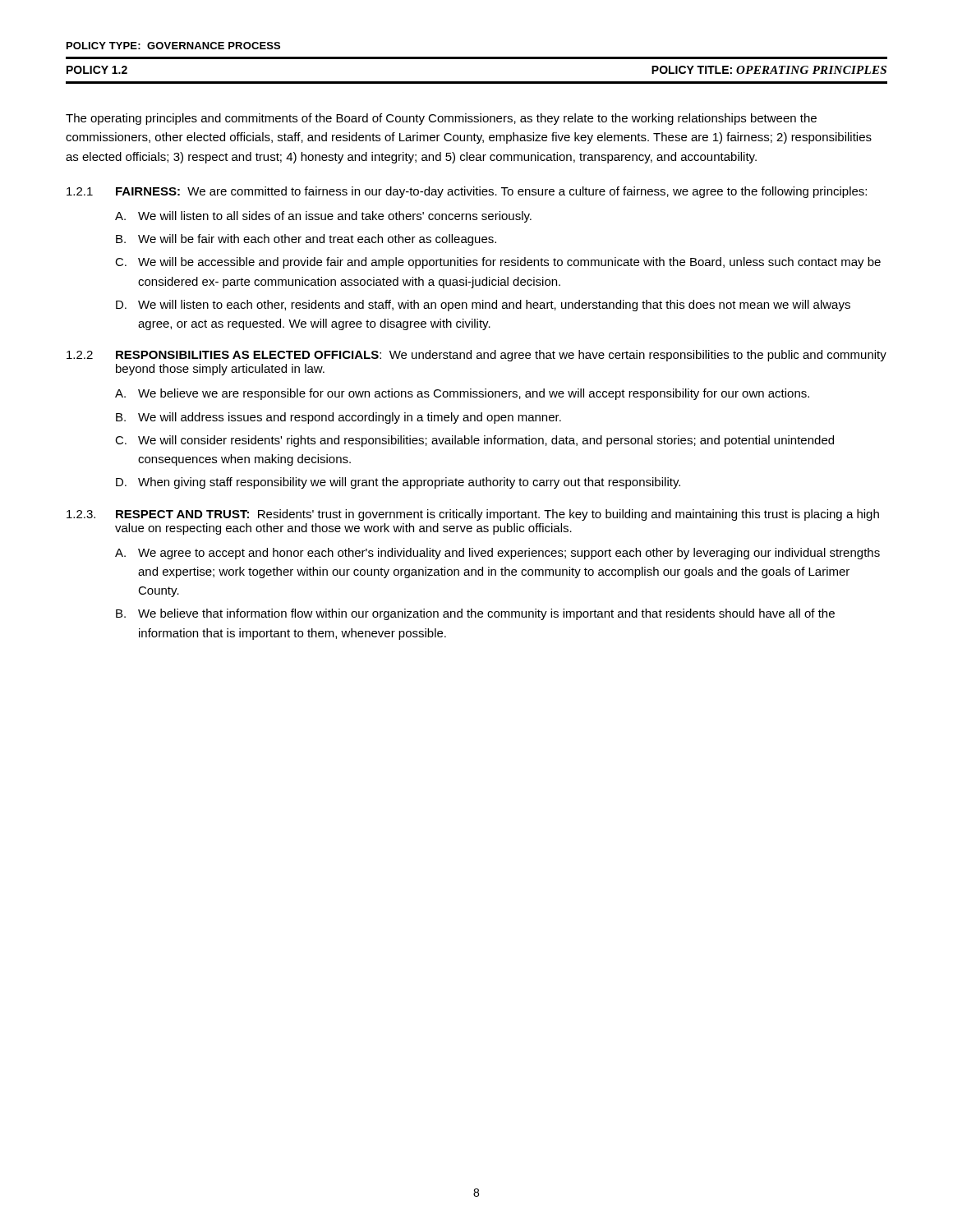Select the passage starting "1.2.2 RESPONSIBILITIES AS ELECTED OFFICIALS: We understand and"
The width and height of the screenshot is (953, 1232).
476,362
